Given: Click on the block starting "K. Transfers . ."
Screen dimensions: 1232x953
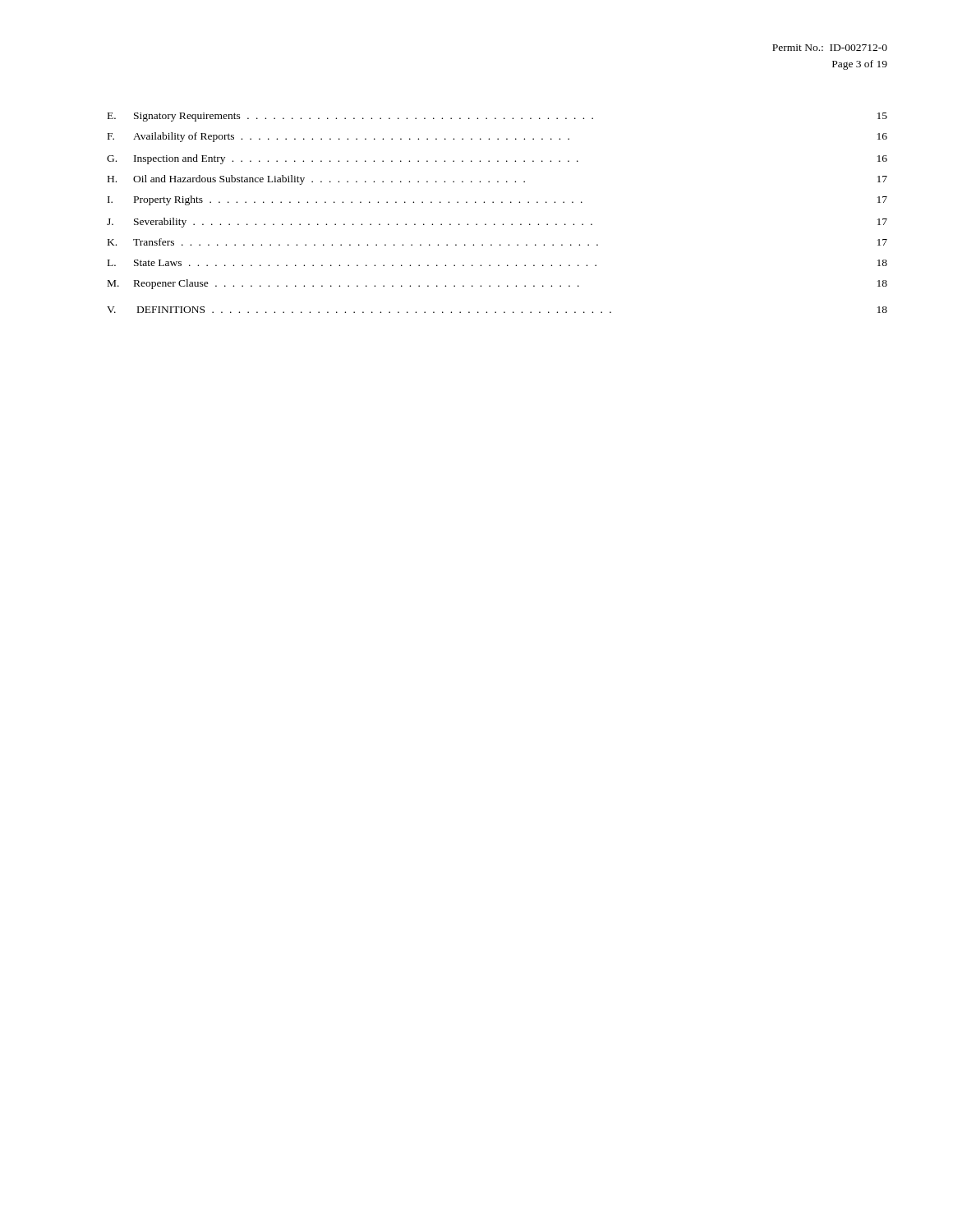Looking at the screenshot, I should [497, 242].
